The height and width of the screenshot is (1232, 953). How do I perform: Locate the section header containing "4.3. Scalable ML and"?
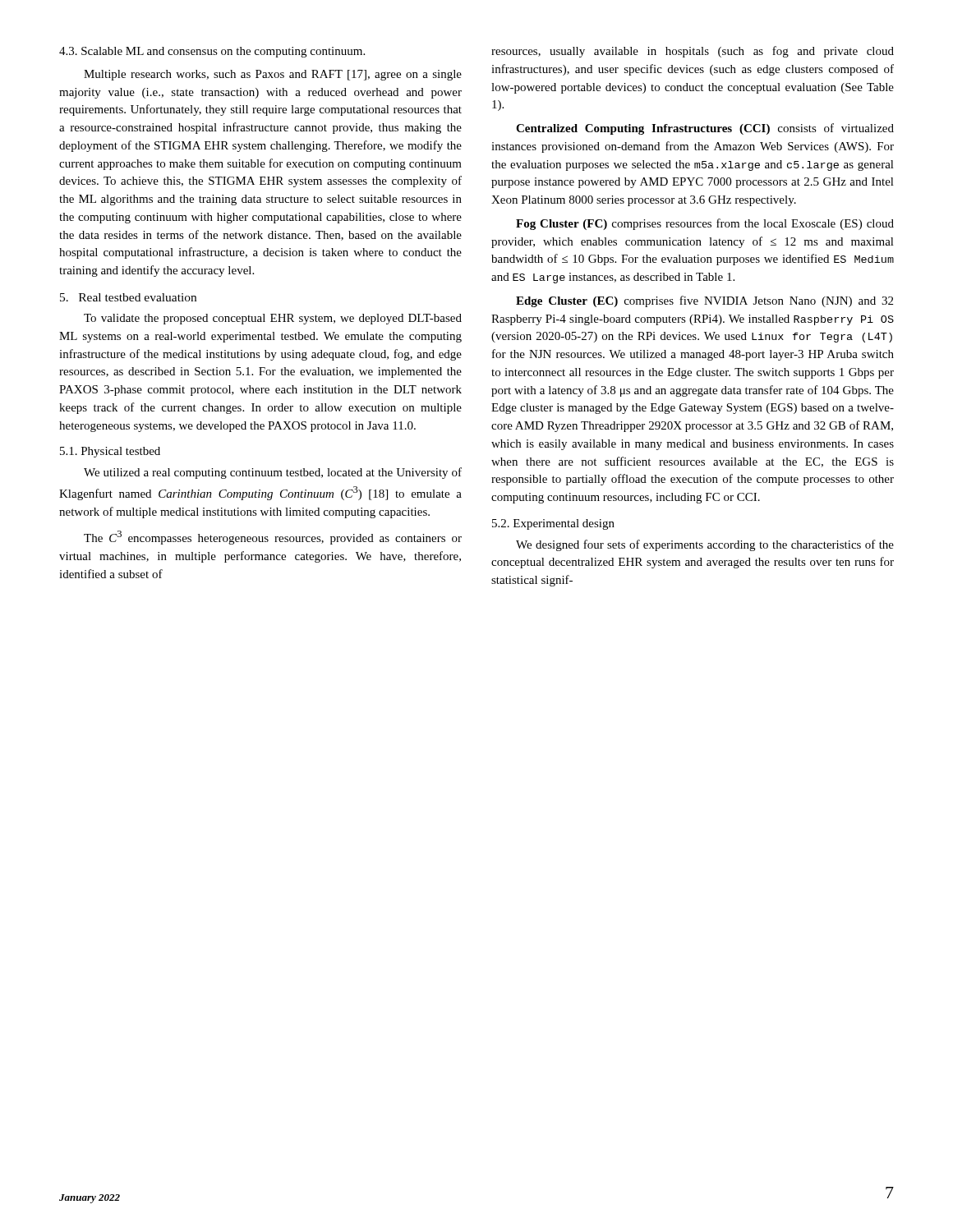[x=212, y=51]
